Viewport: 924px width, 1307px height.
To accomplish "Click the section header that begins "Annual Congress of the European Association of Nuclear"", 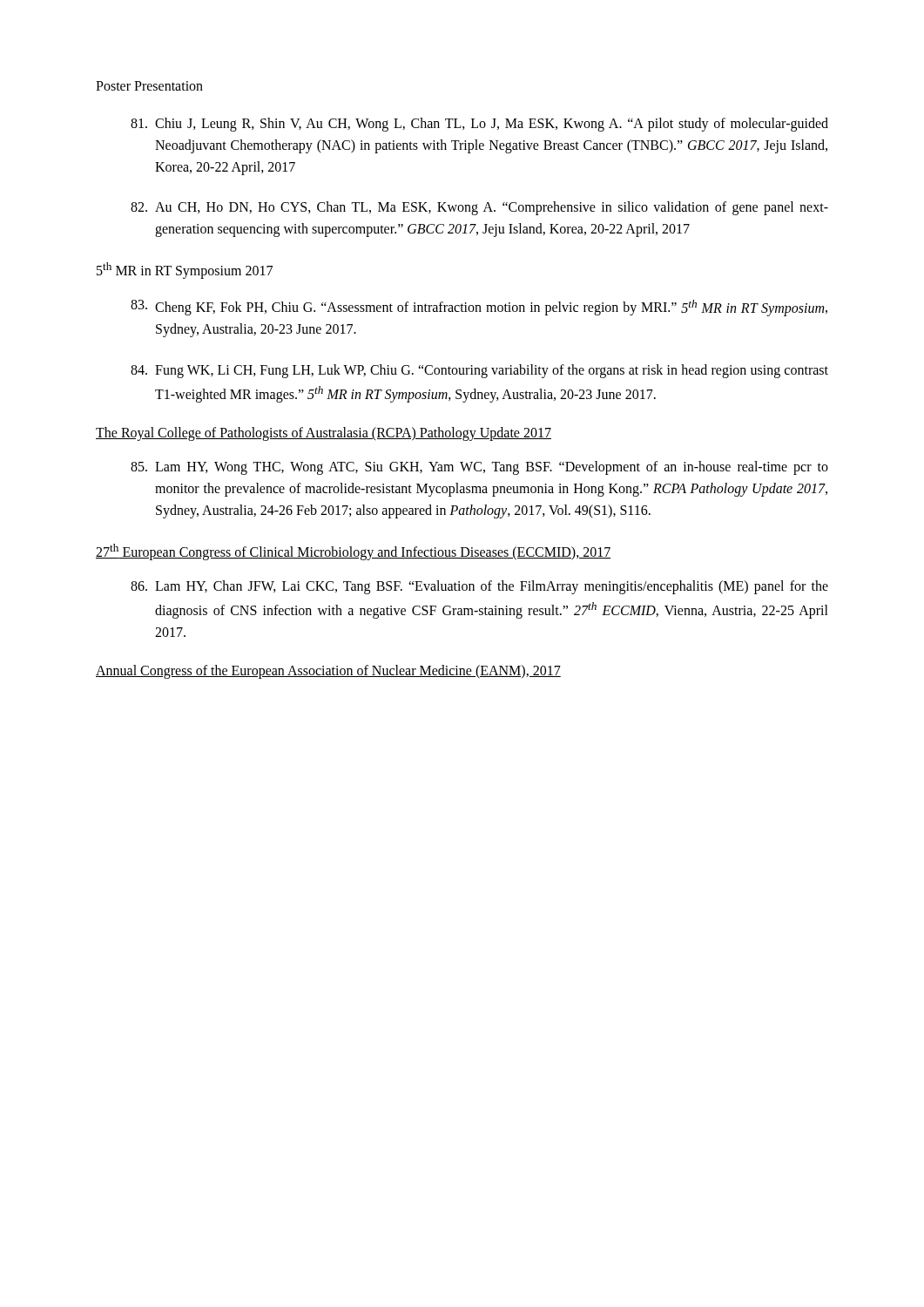I will (328, 670).
